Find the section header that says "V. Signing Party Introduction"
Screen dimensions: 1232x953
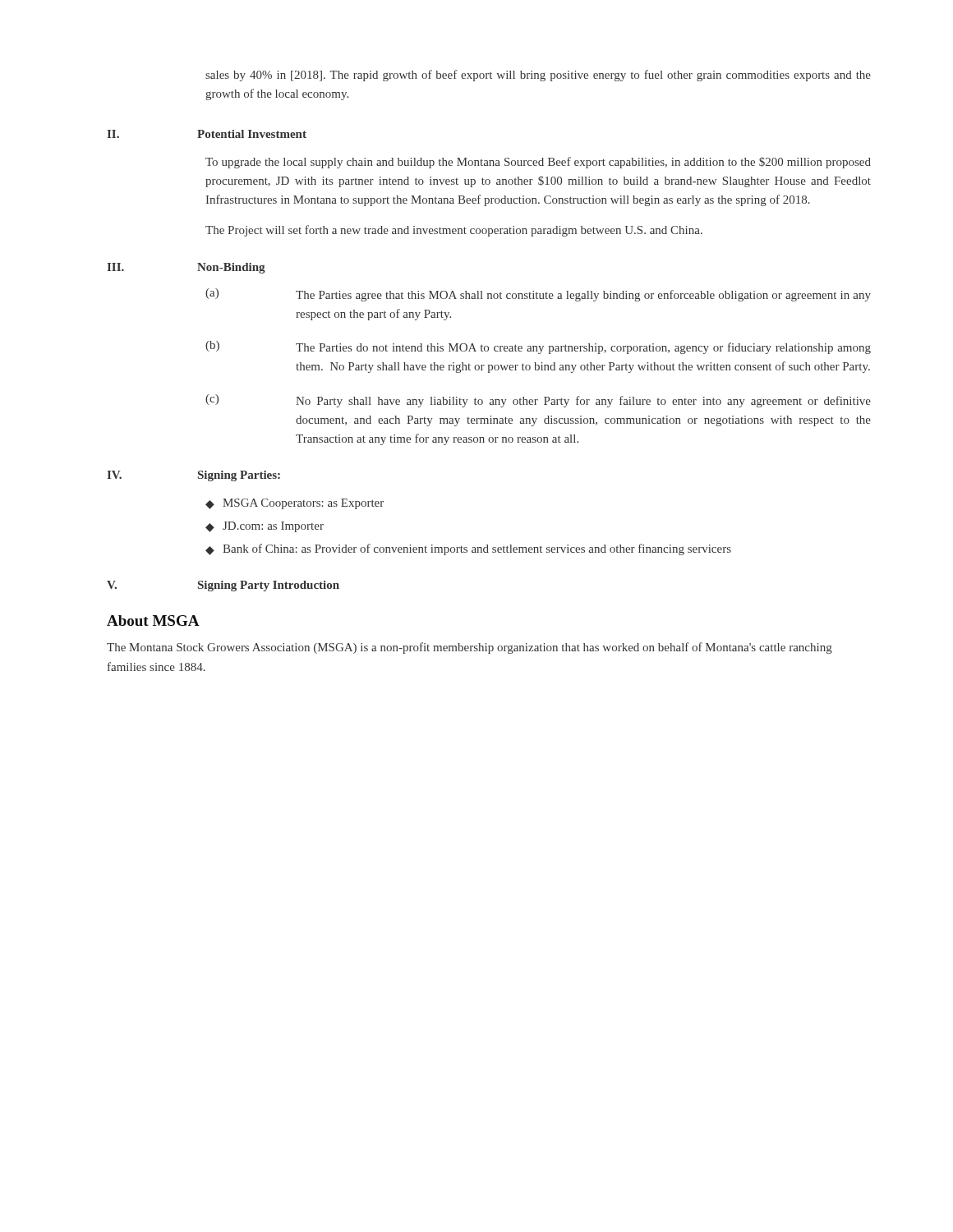(223, 585)
